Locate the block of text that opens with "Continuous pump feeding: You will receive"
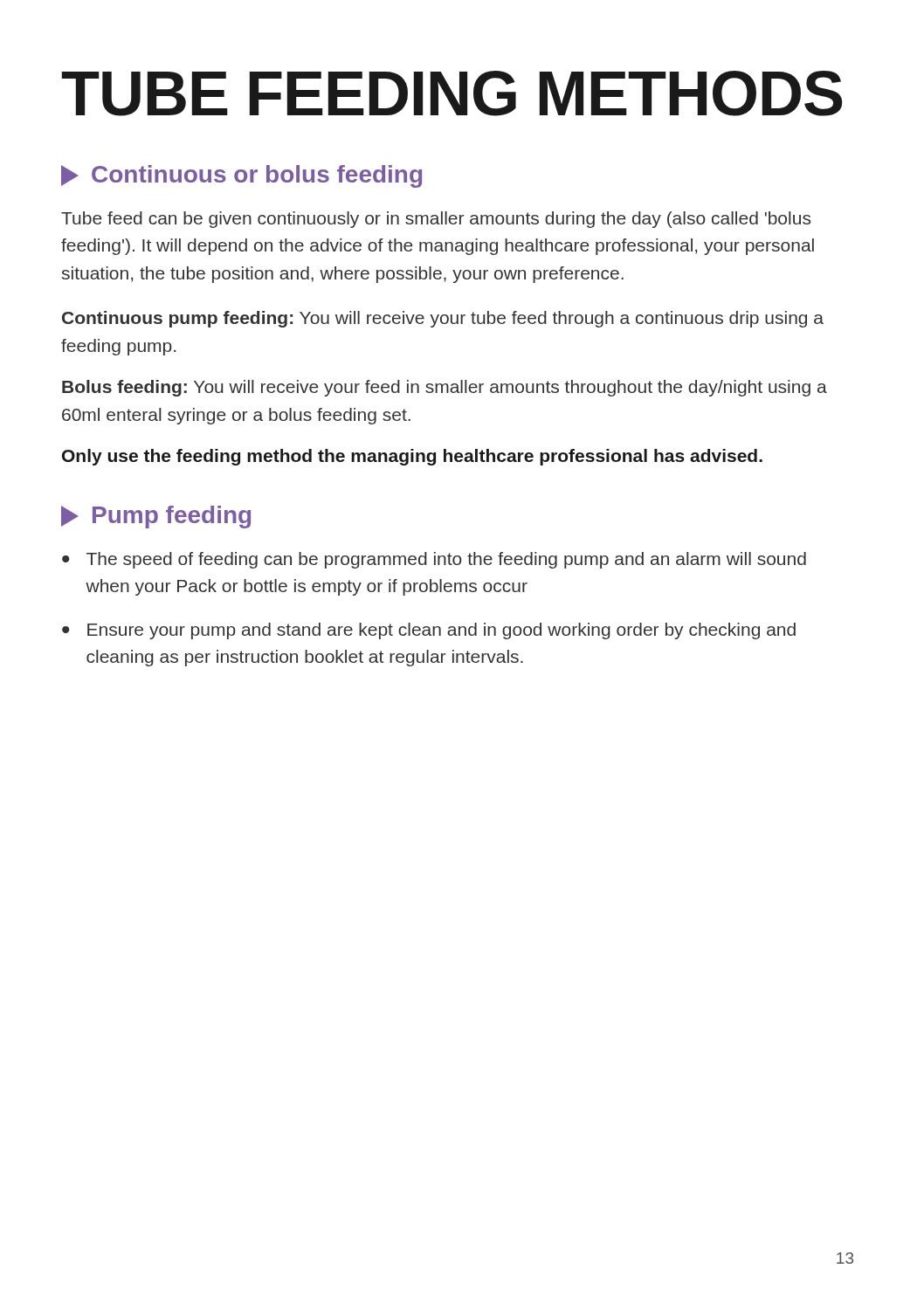 [x=442, y=331]
